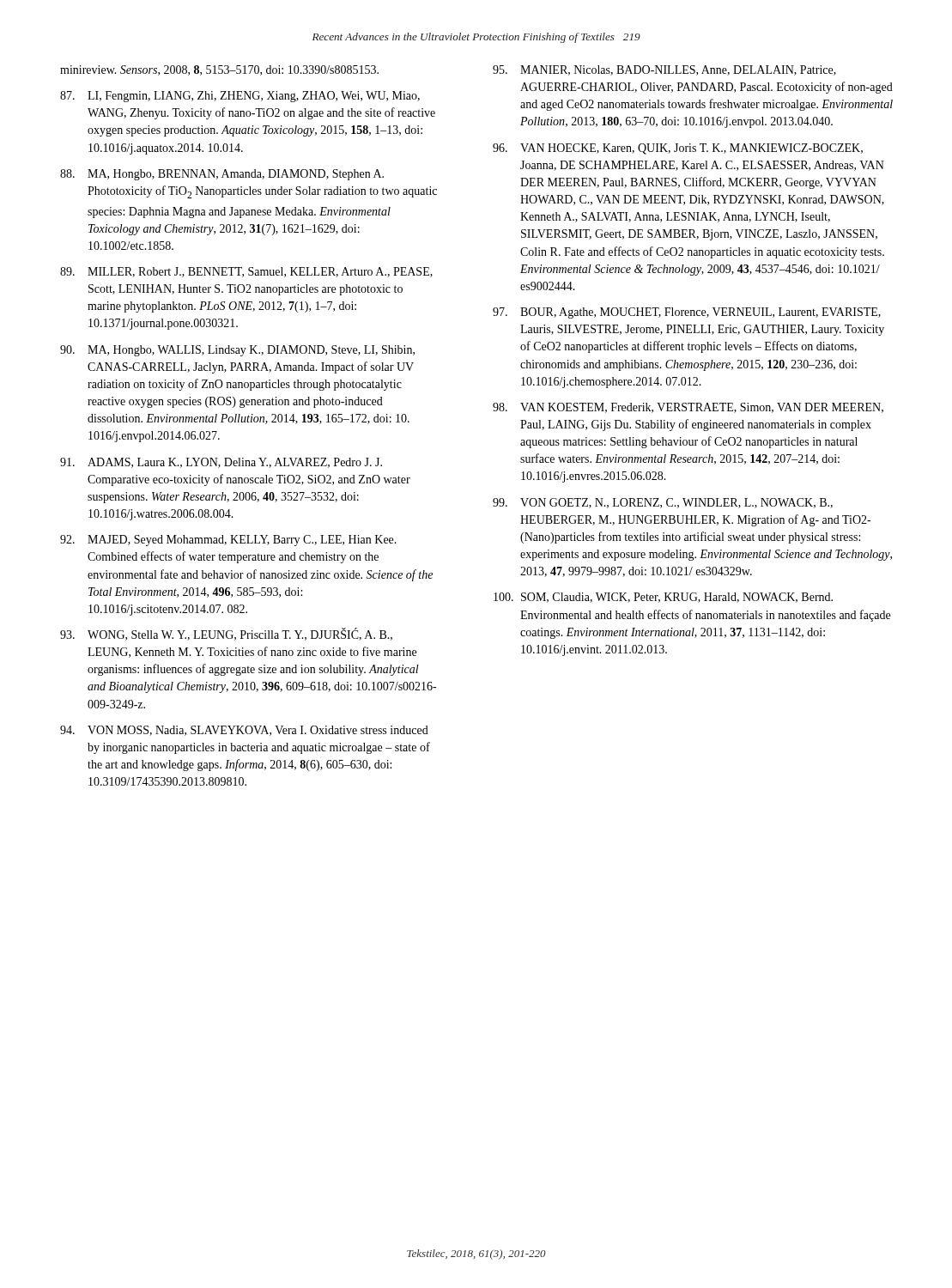Click the passage that begins "98. VAN KOESTEM, Frederik, VERSTRAETE, Simon, VAN DER"
Image resolution: width=952 pixels, height=1288 pixels.
(x=694, y=442)
